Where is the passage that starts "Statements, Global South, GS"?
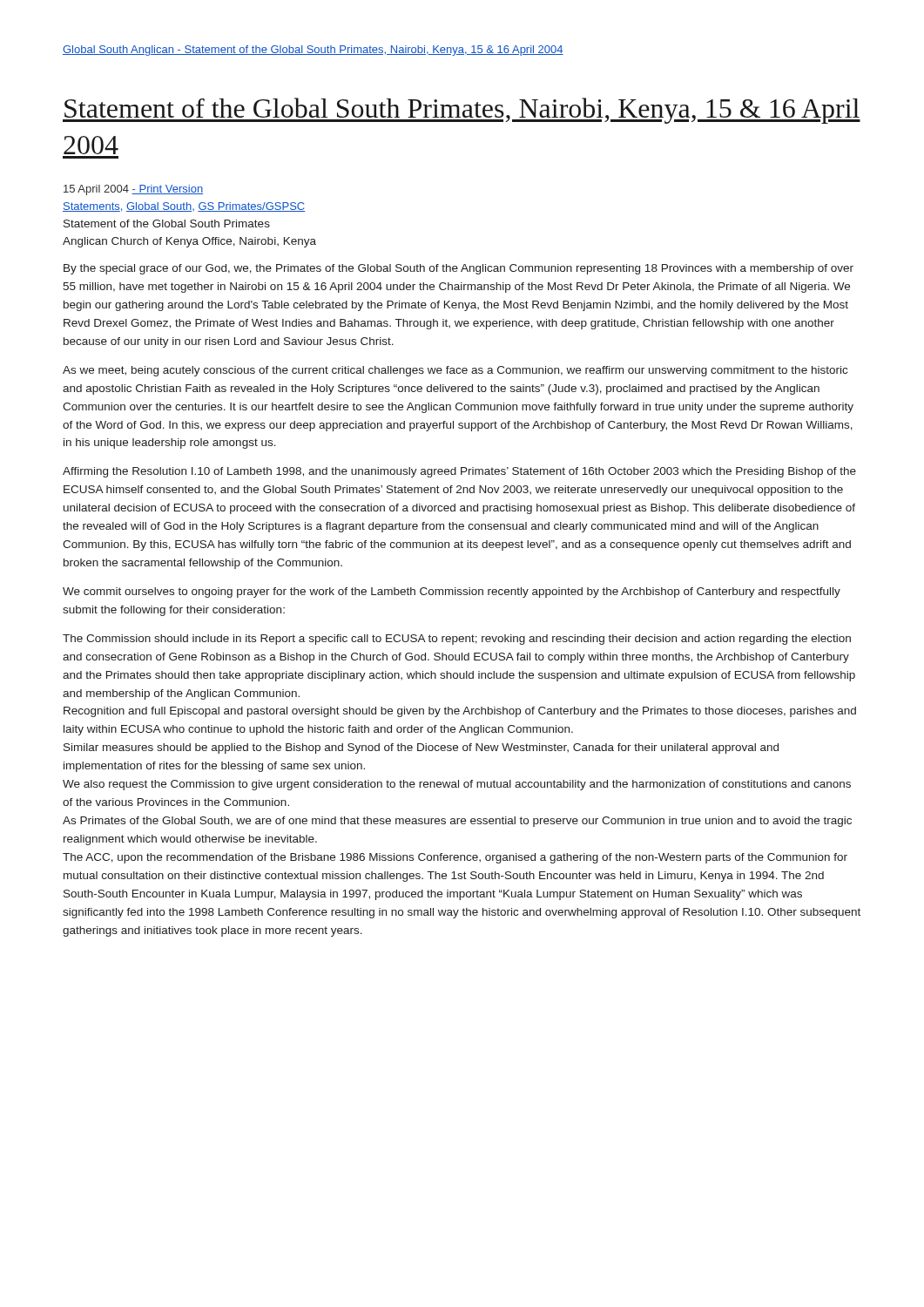 [x=184, y=206]
